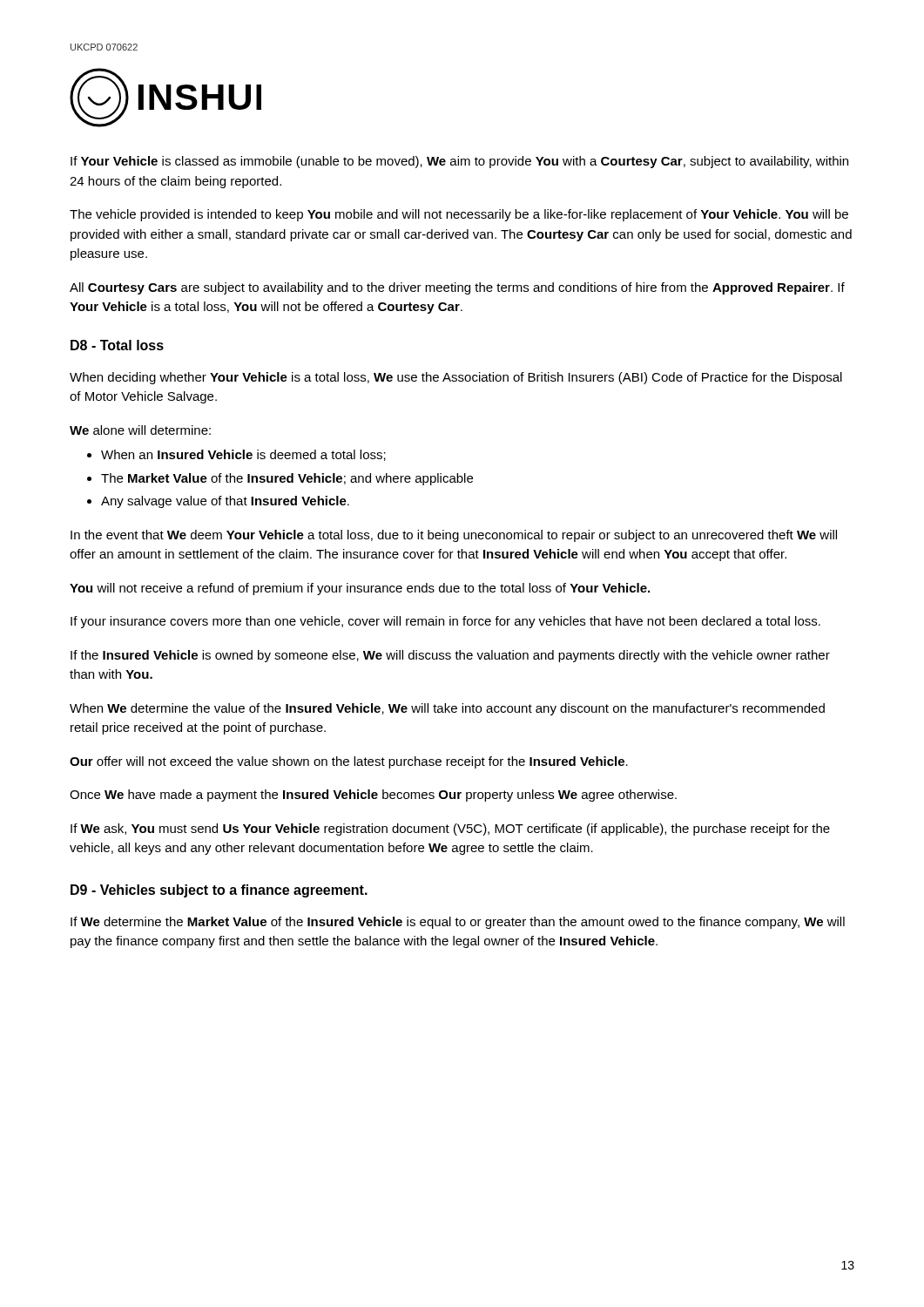Viewport: 924px width, 1307px height.
Task: Select the text block starting "Any salvage value of that Insured Vehicle."
Action: pos(226,501)
